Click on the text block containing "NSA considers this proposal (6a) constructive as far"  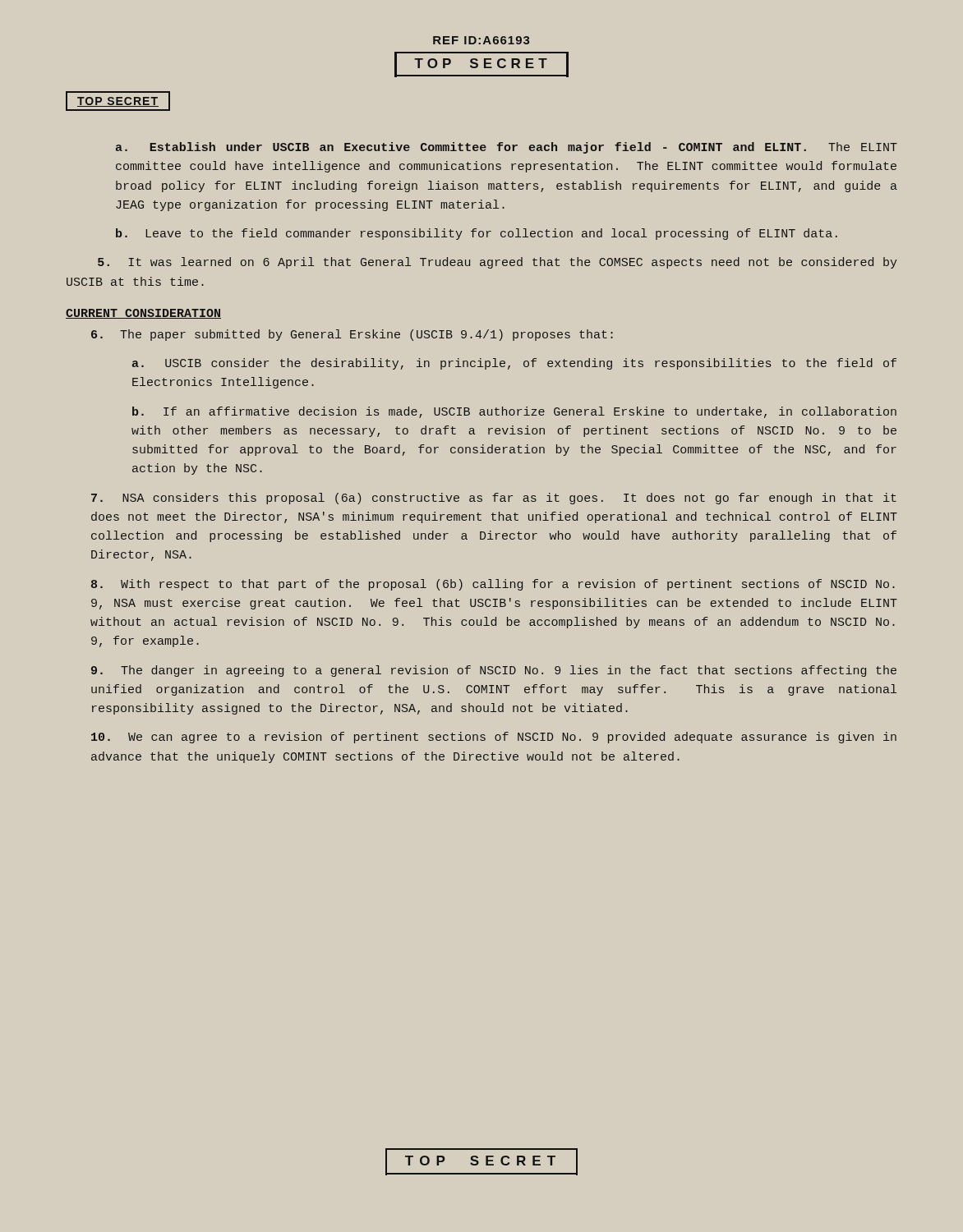(x=494, y=527)
